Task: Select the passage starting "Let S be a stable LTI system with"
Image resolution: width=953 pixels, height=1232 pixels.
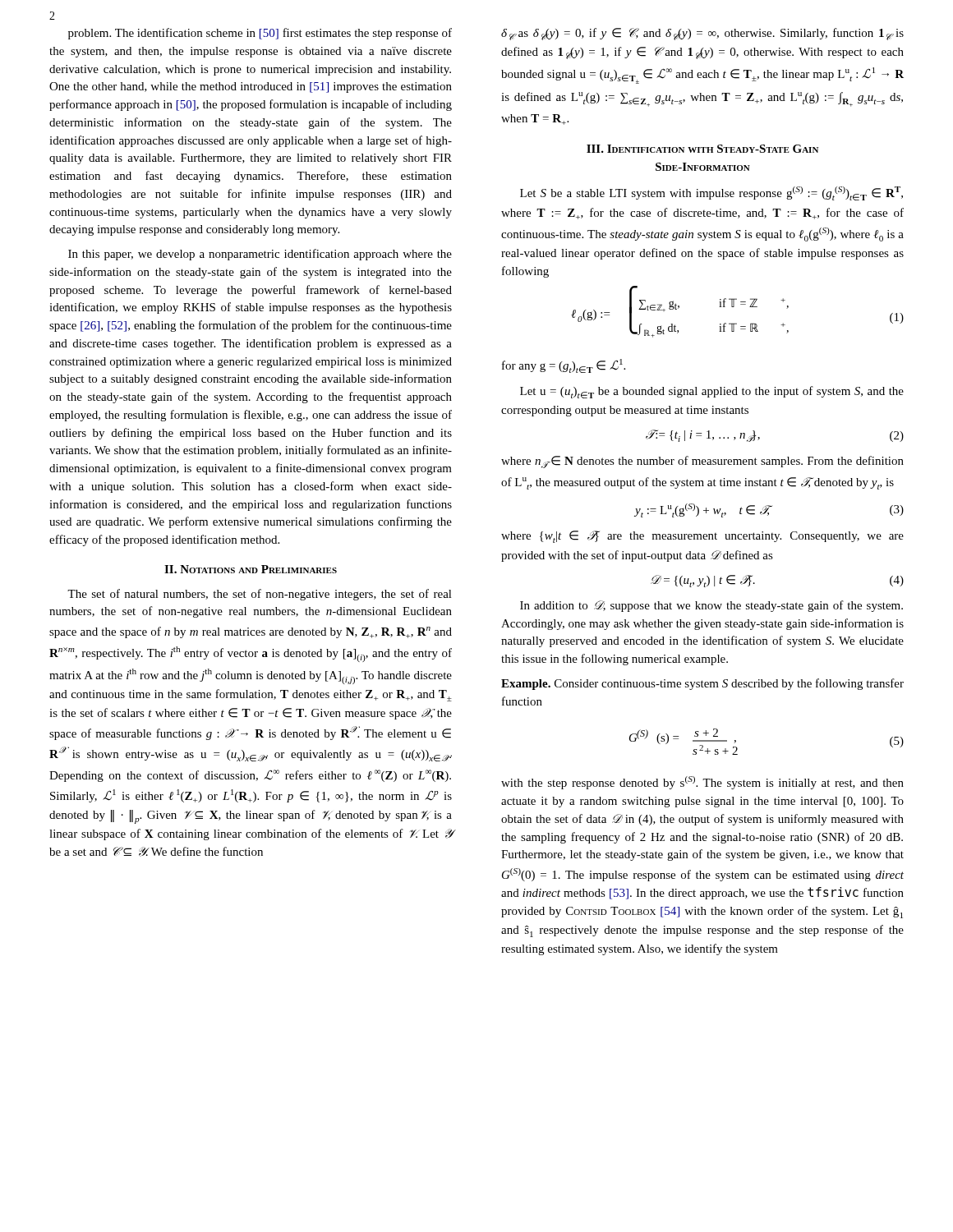Action: tap(702, 232)
